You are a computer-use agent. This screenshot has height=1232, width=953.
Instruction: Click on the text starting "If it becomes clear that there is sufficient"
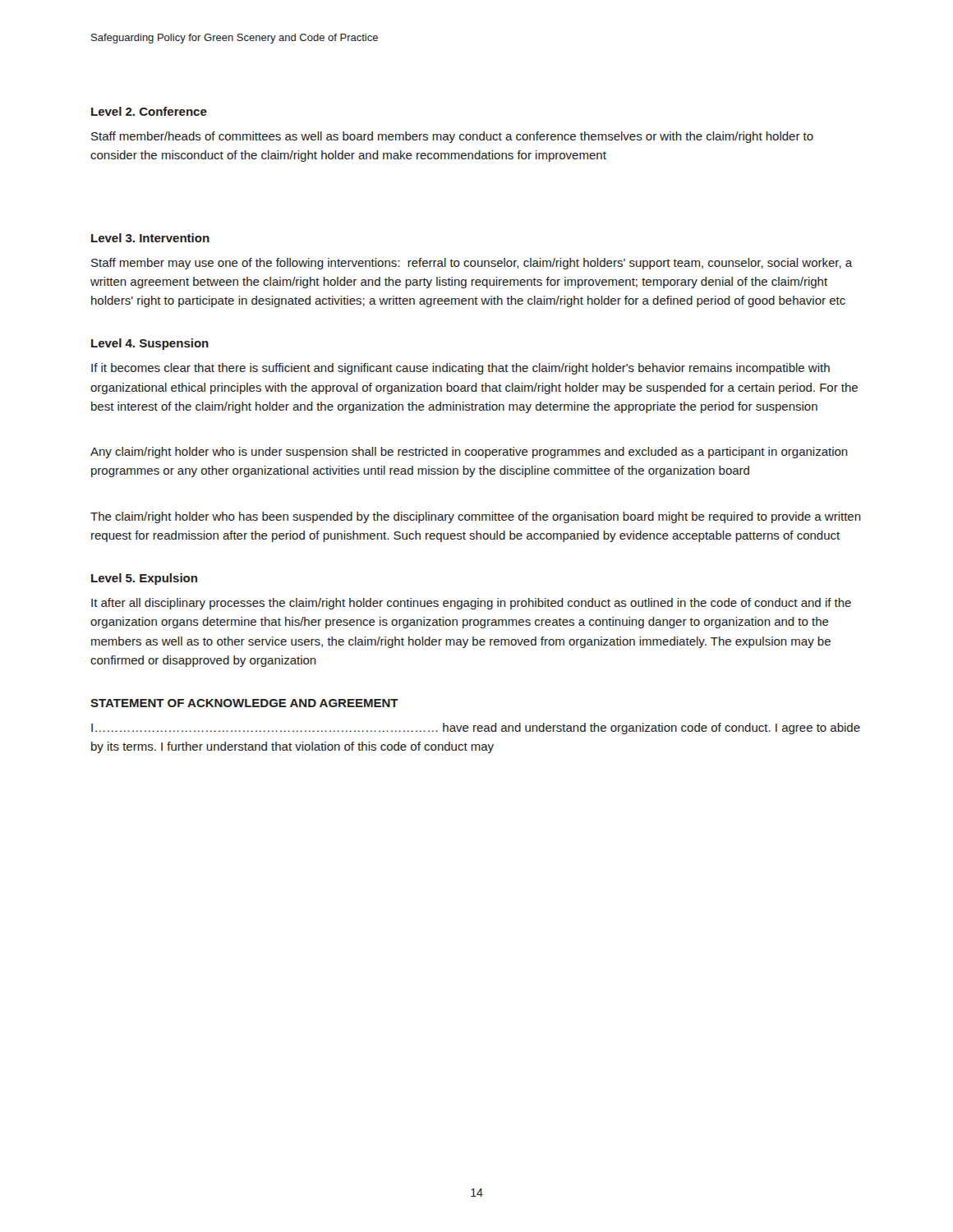point(474,387)
